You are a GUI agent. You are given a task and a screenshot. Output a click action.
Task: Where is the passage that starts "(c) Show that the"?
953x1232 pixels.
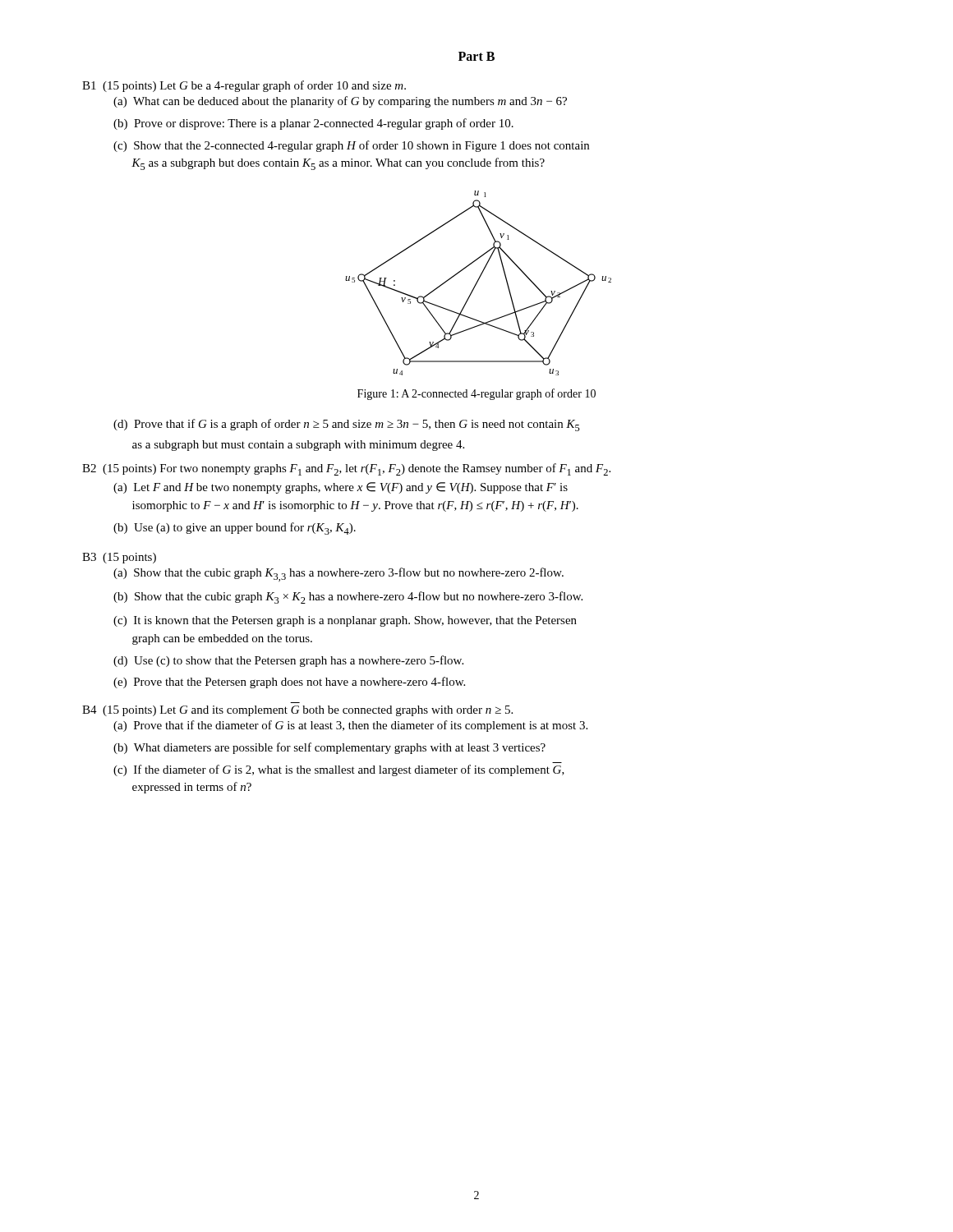pyautogui.click(x=352, y=156)
